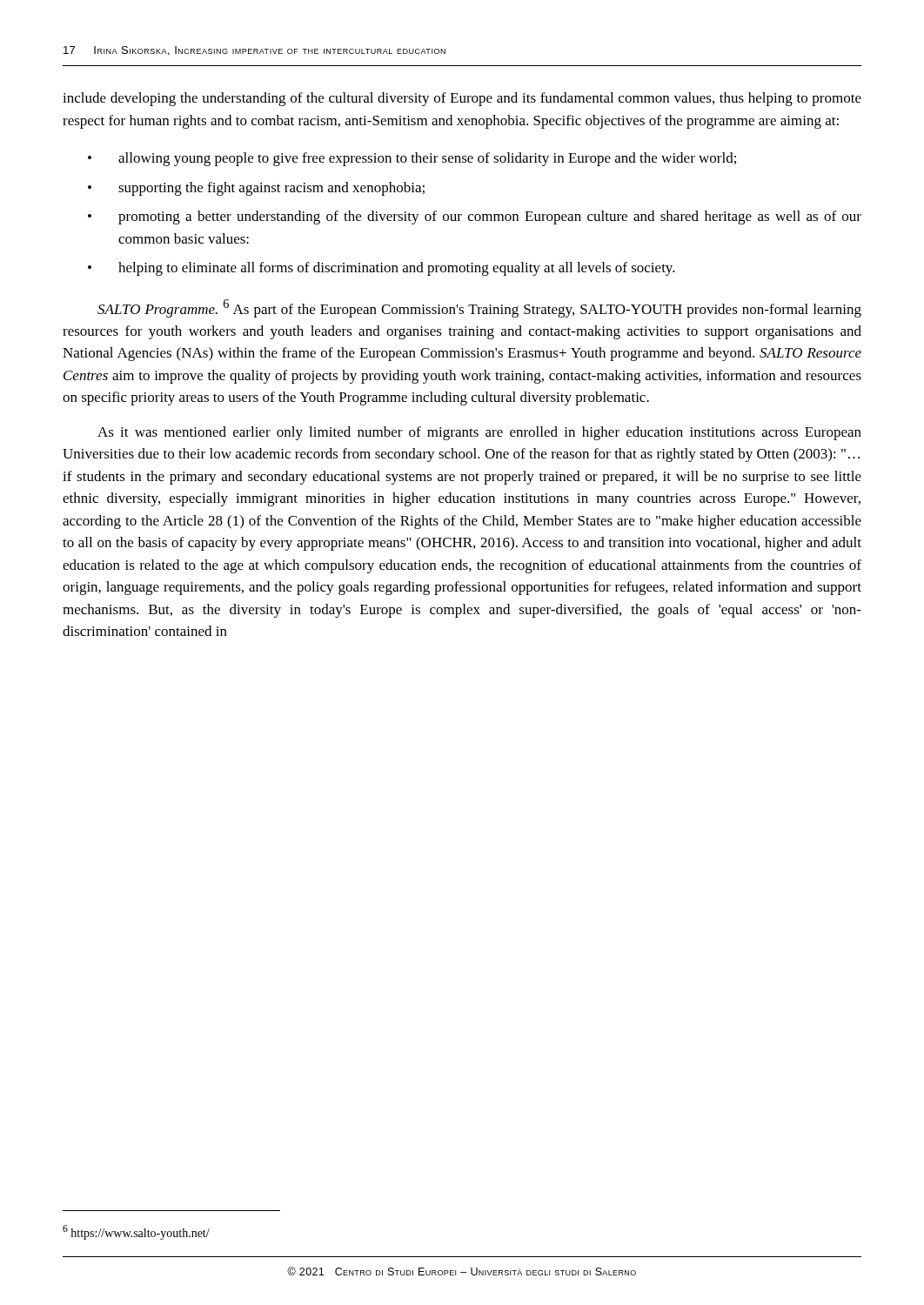Viewport: 924px width, 1305px height.
Task: Select the text block with the text "include developing the understanding of the"
Action: coord(462,109)
